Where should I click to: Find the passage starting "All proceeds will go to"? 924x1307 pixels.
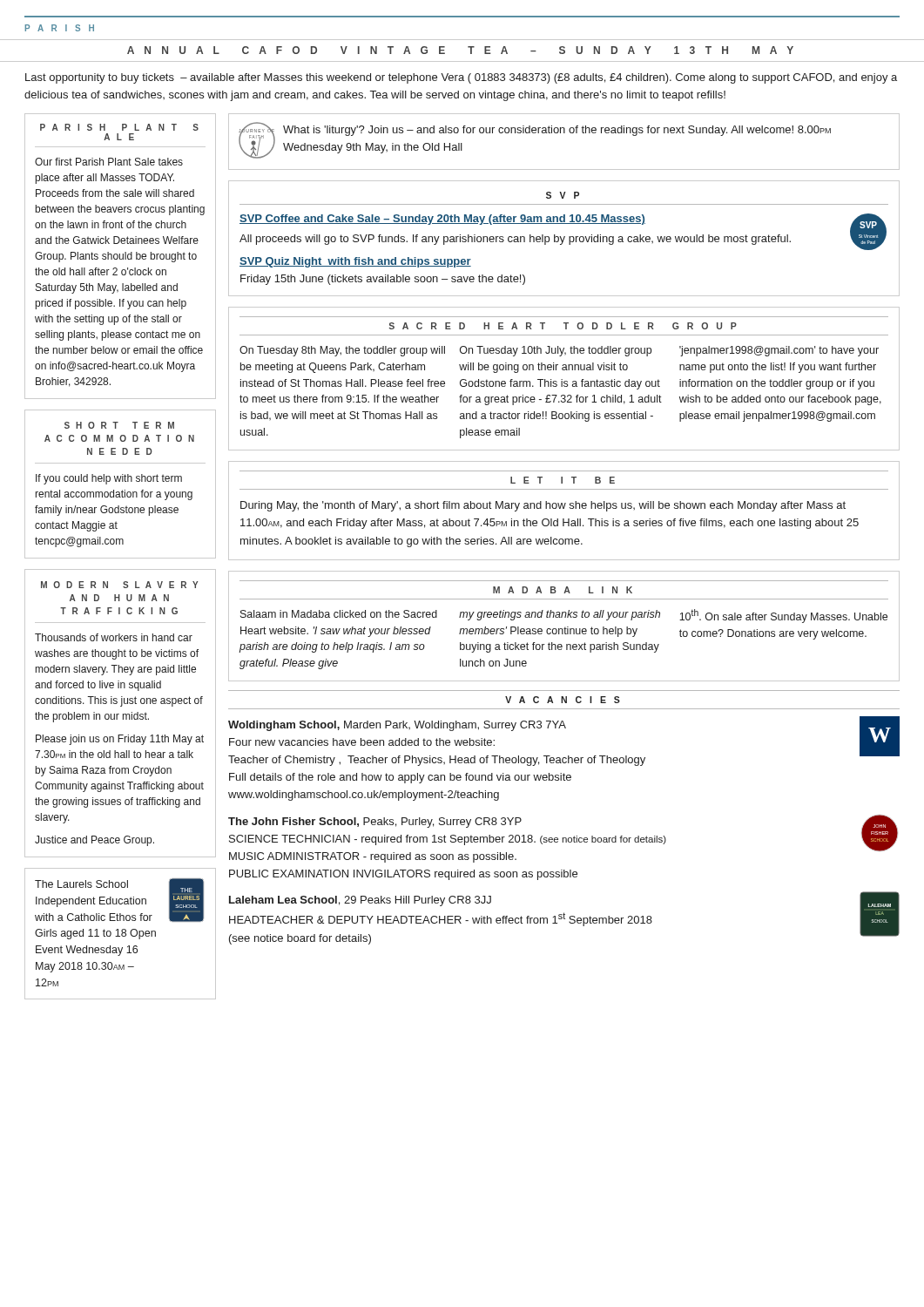click(516, 238)
